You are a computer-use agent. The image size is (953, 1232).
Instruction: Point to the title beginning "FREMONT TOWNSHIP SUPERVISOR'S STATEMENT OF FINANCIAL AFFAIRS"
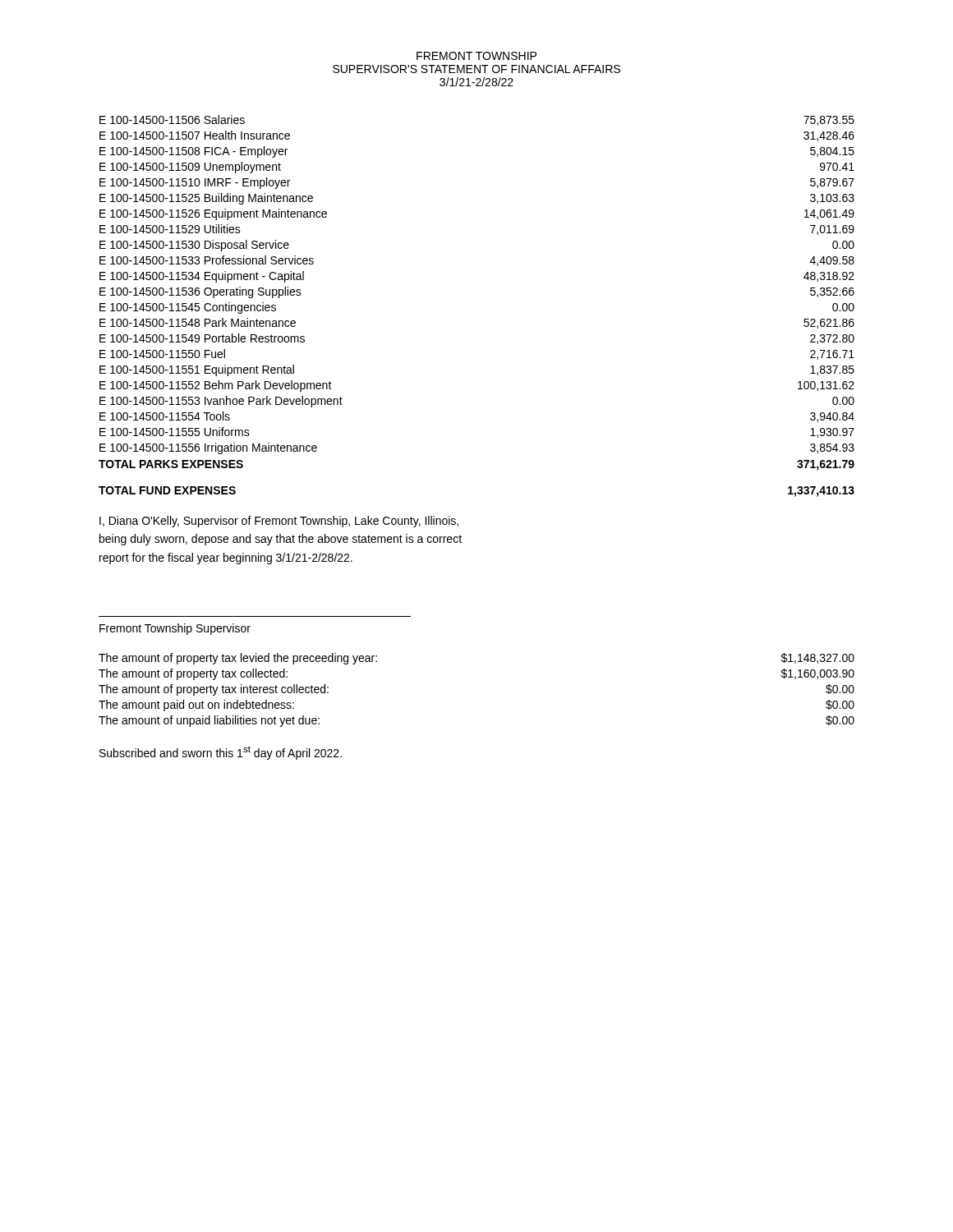tap(476, 69)
